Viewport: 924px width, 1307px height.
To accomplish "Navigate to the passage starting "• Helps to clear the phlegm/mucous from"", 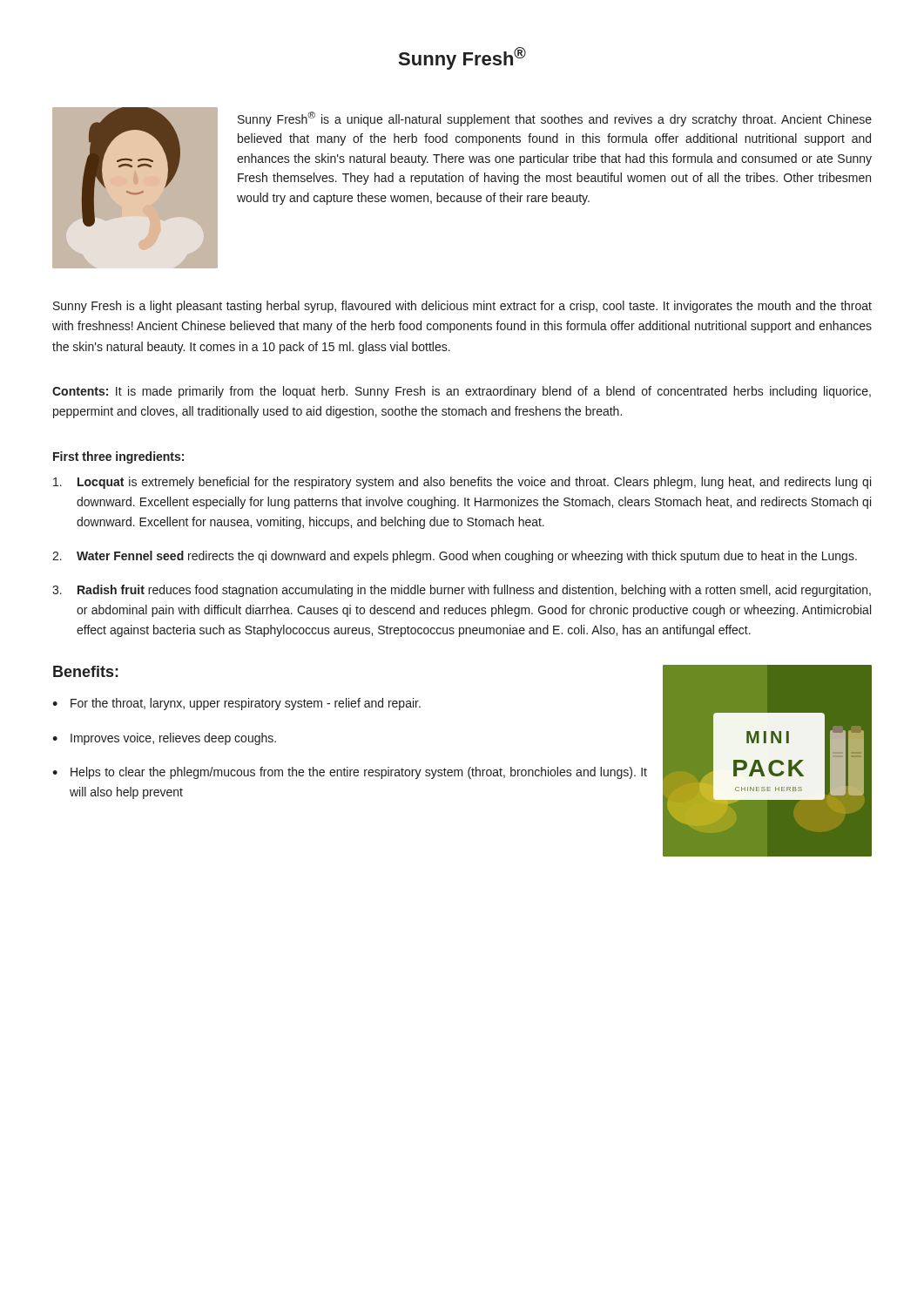I will coord(350,782).
